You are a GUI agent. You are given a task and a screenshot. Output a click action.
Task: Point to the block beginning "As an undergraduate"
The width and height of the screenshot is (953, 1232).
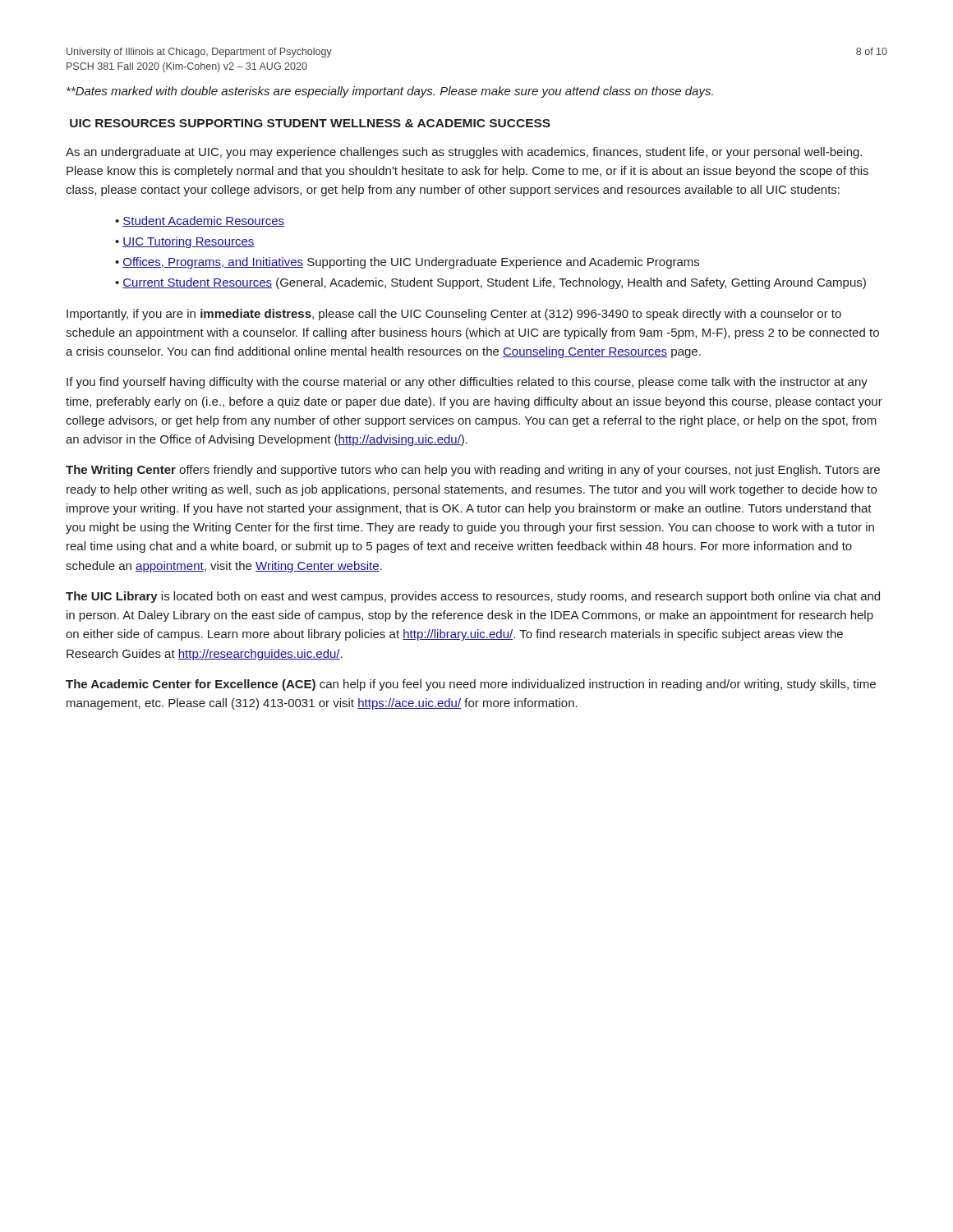[467, 170]
